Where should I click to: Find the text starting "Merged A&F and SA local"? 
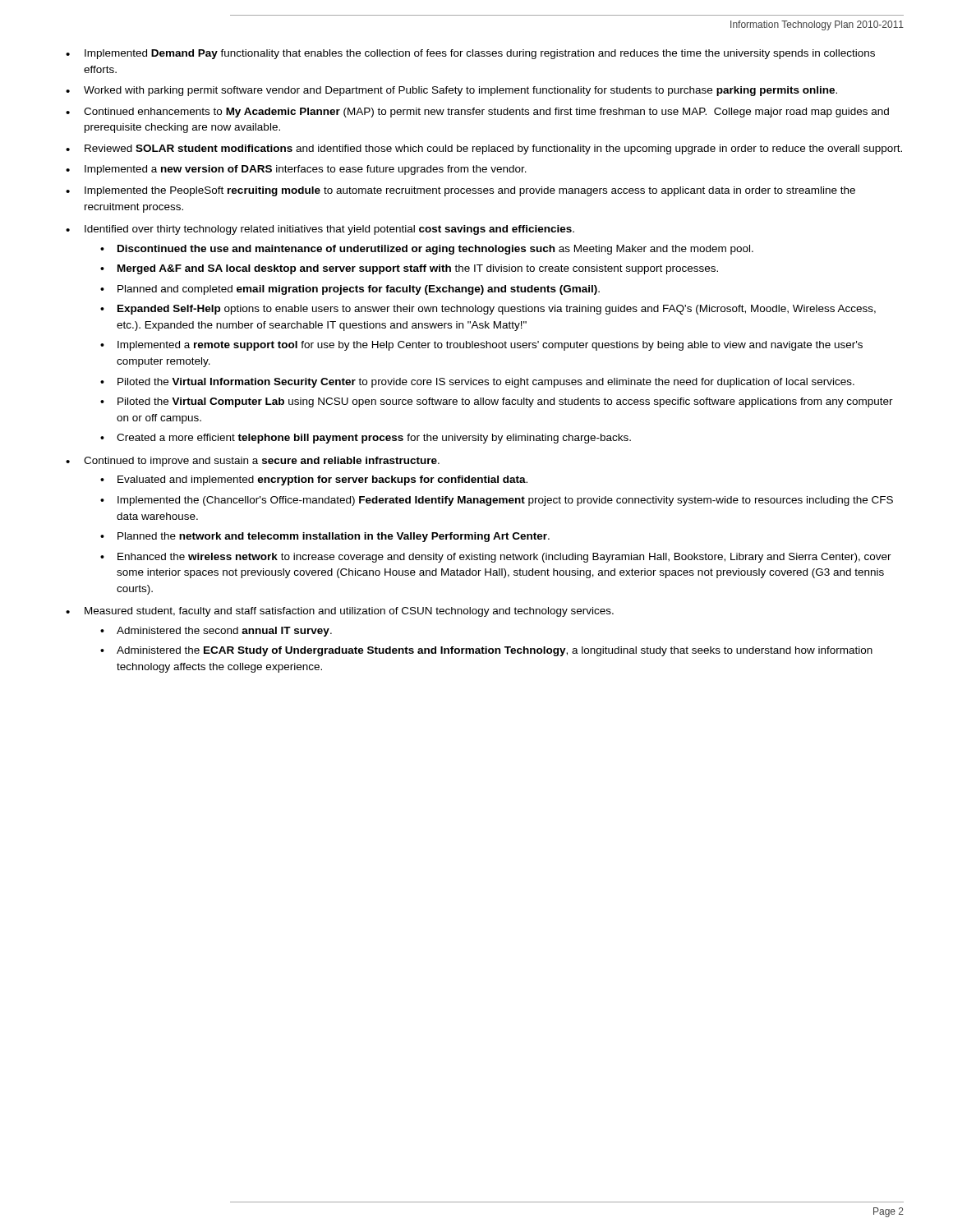[x=418, y=268]
